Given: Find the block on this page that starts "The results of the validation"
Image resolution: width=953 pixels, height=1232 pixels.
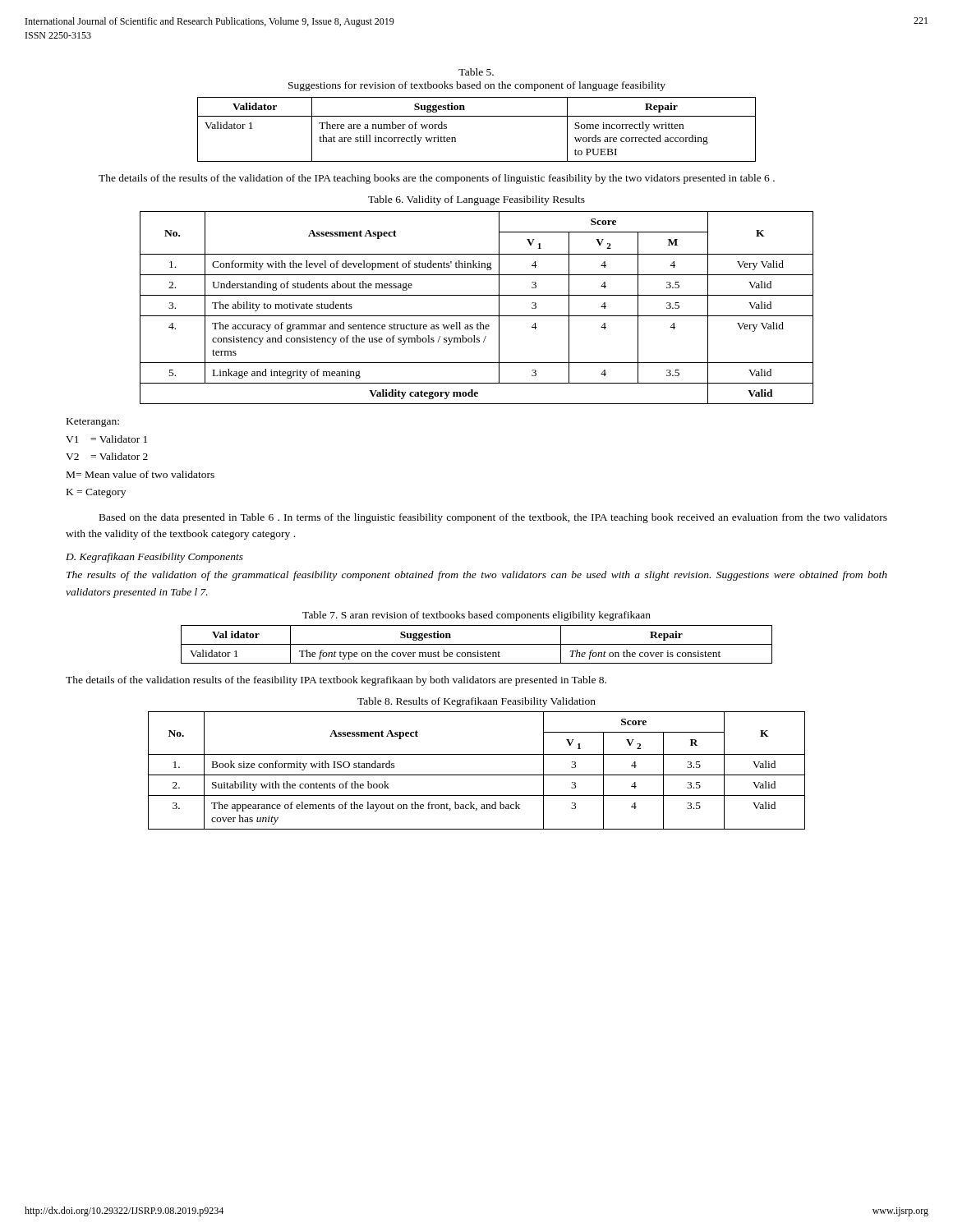Looking at the screenshot, I should click(x=476, y=583).
